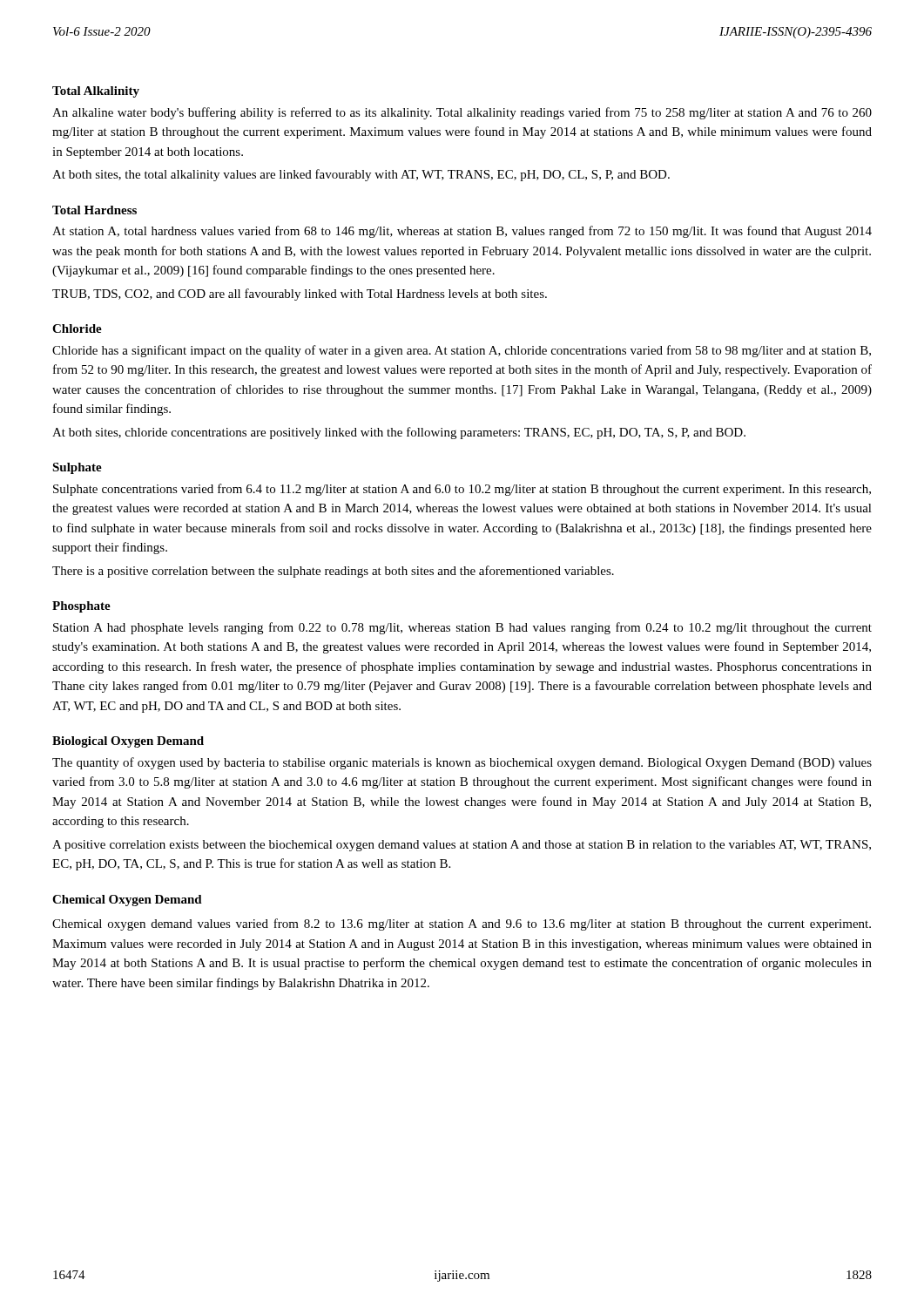This screenshot has width=924, height=1307.
Task: Select the passage starting "Total Alkalinity"
Action: (x=96, y=91)
